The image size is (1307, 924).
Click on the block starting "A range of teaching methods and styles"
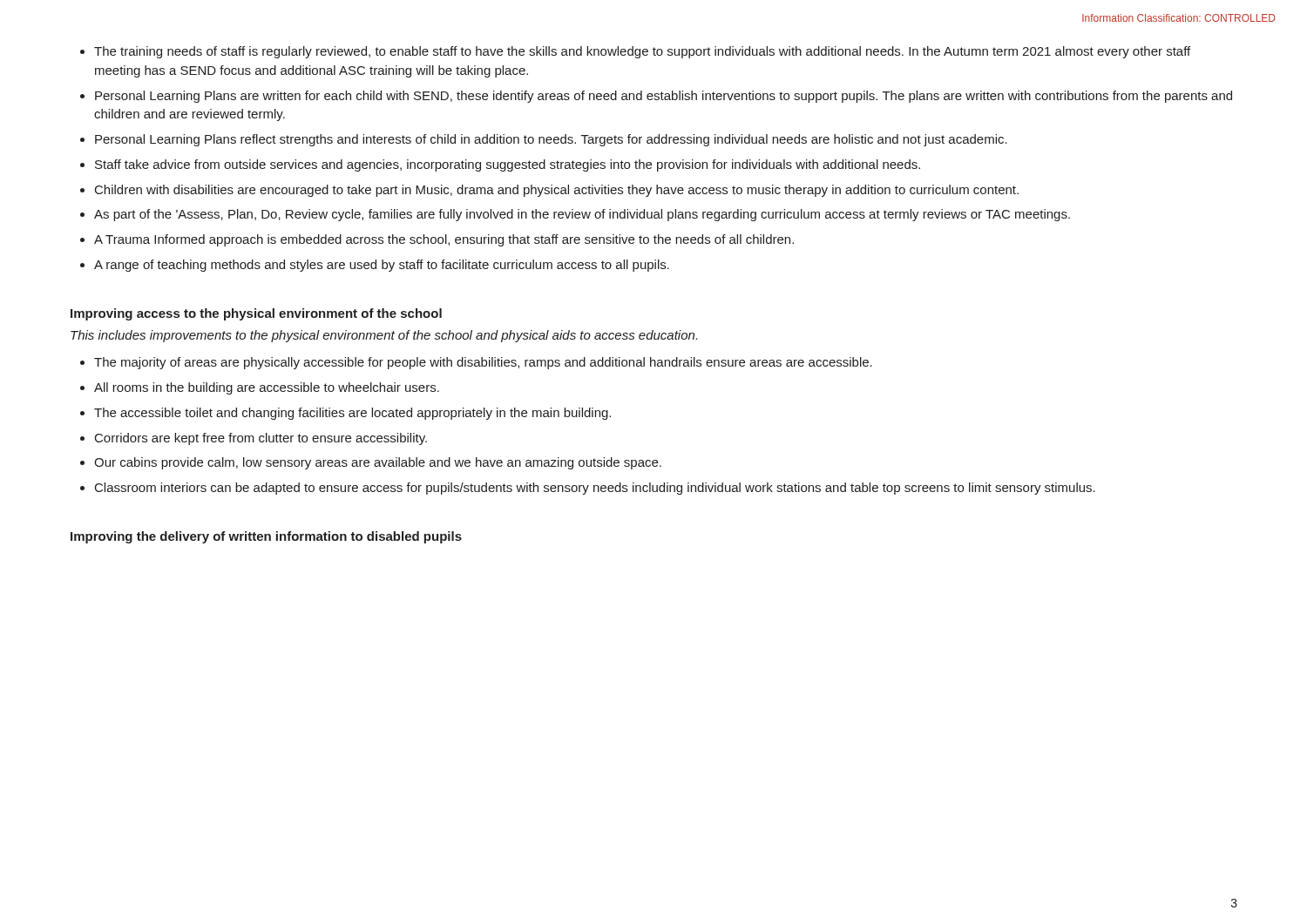(382, 264)
